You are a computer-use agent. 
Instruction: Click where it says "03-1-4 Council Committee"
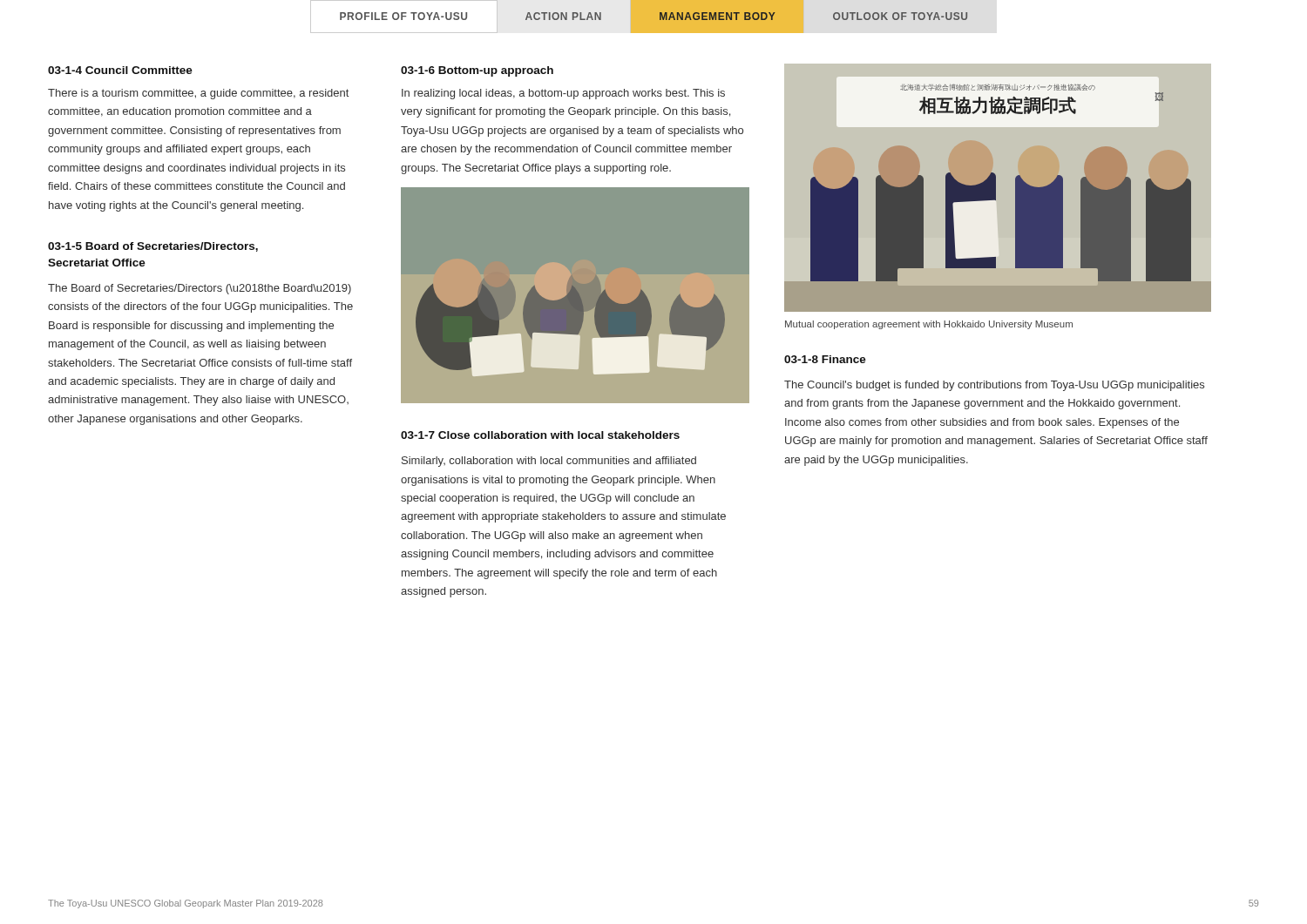[x=120, y=70]
